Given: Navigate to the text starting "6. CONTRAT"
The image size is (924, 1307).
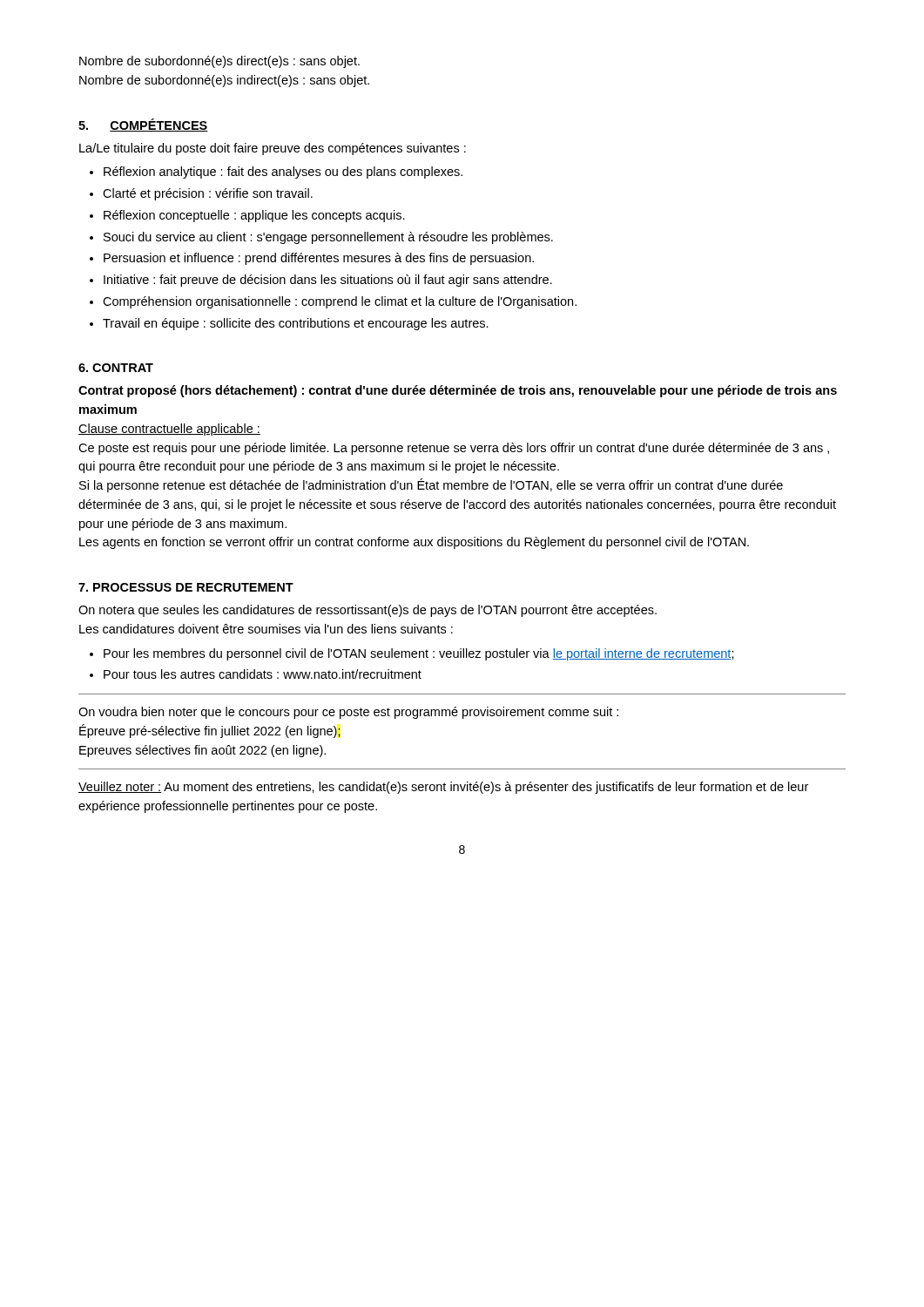Looking at the screenshot, I should 116,368.
